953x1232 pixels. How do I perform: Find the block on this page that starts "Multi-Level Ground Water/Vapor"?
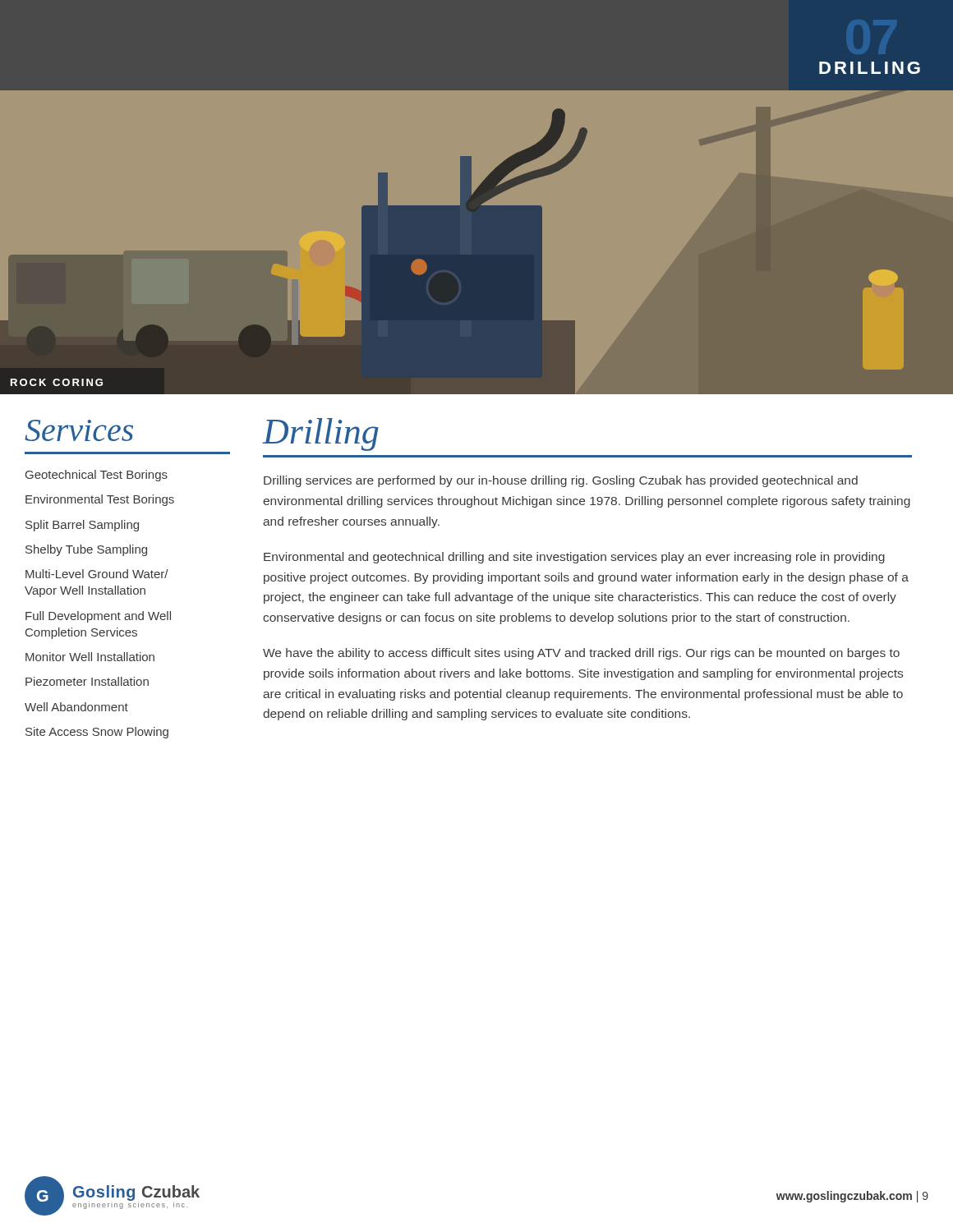click(96, 582)
